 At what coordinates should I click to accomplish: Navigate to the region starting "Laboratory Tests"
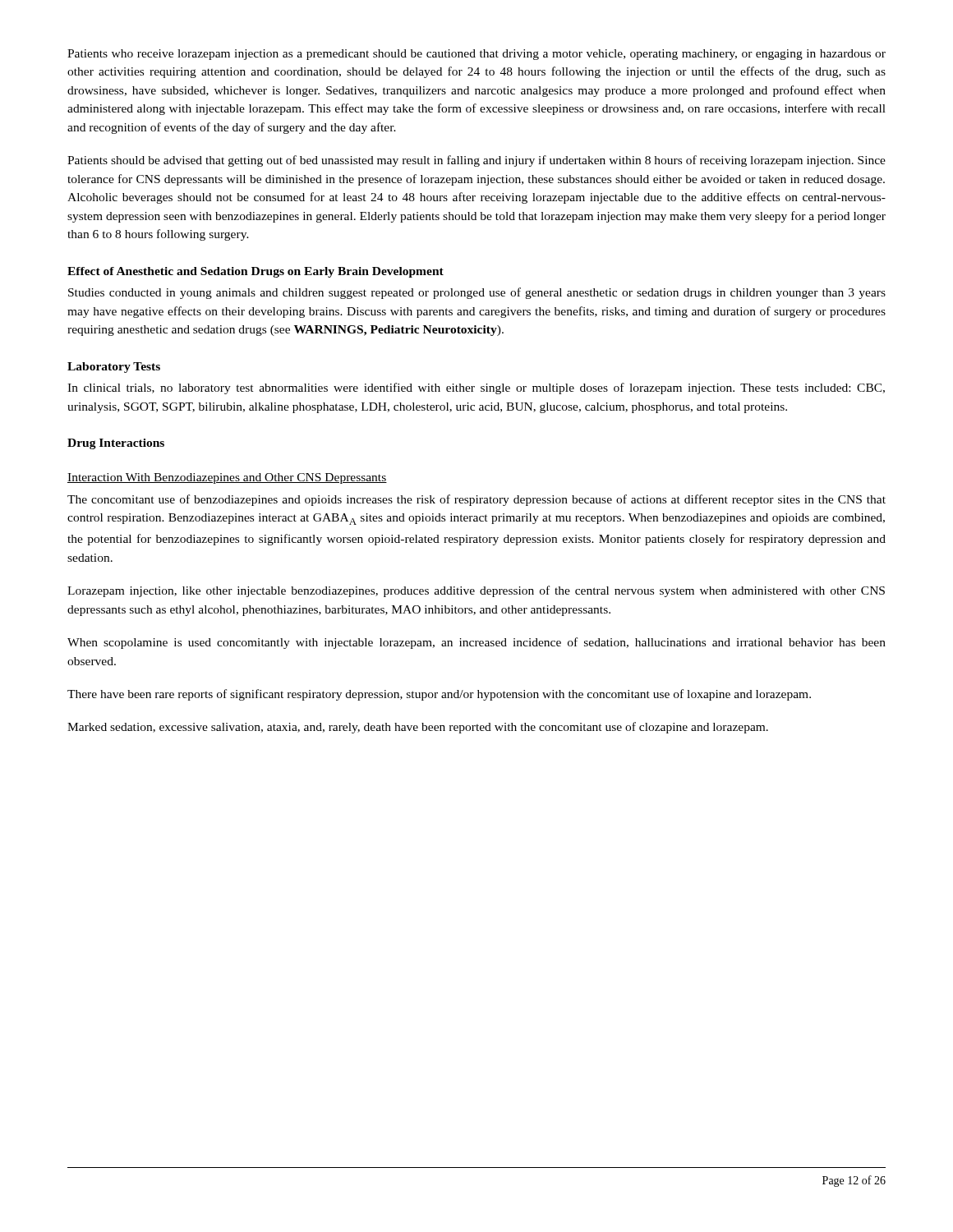coord(114,366)
